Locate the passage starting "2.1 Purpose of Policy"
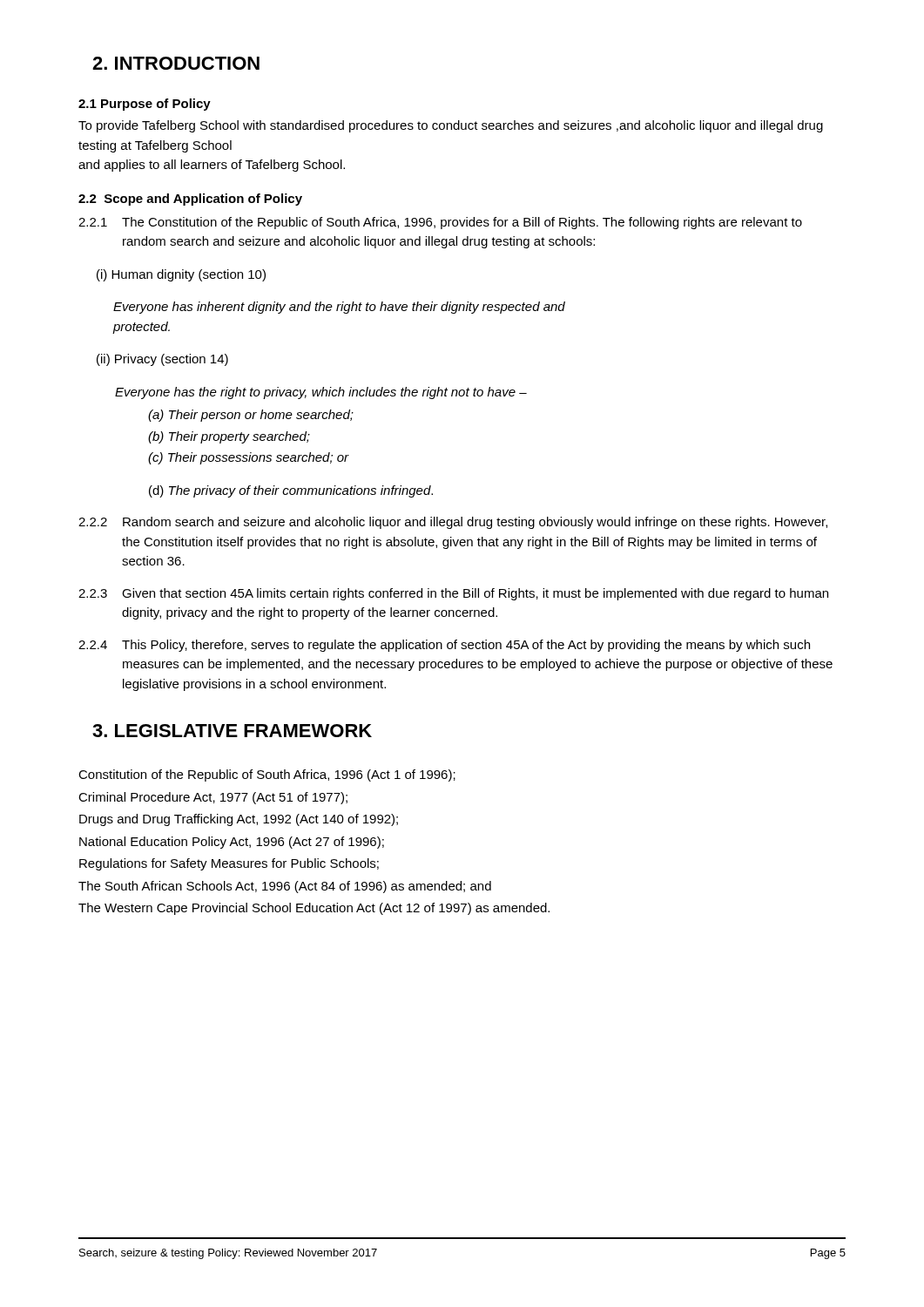Screen dimensions: 1307x924 point(145,105)
